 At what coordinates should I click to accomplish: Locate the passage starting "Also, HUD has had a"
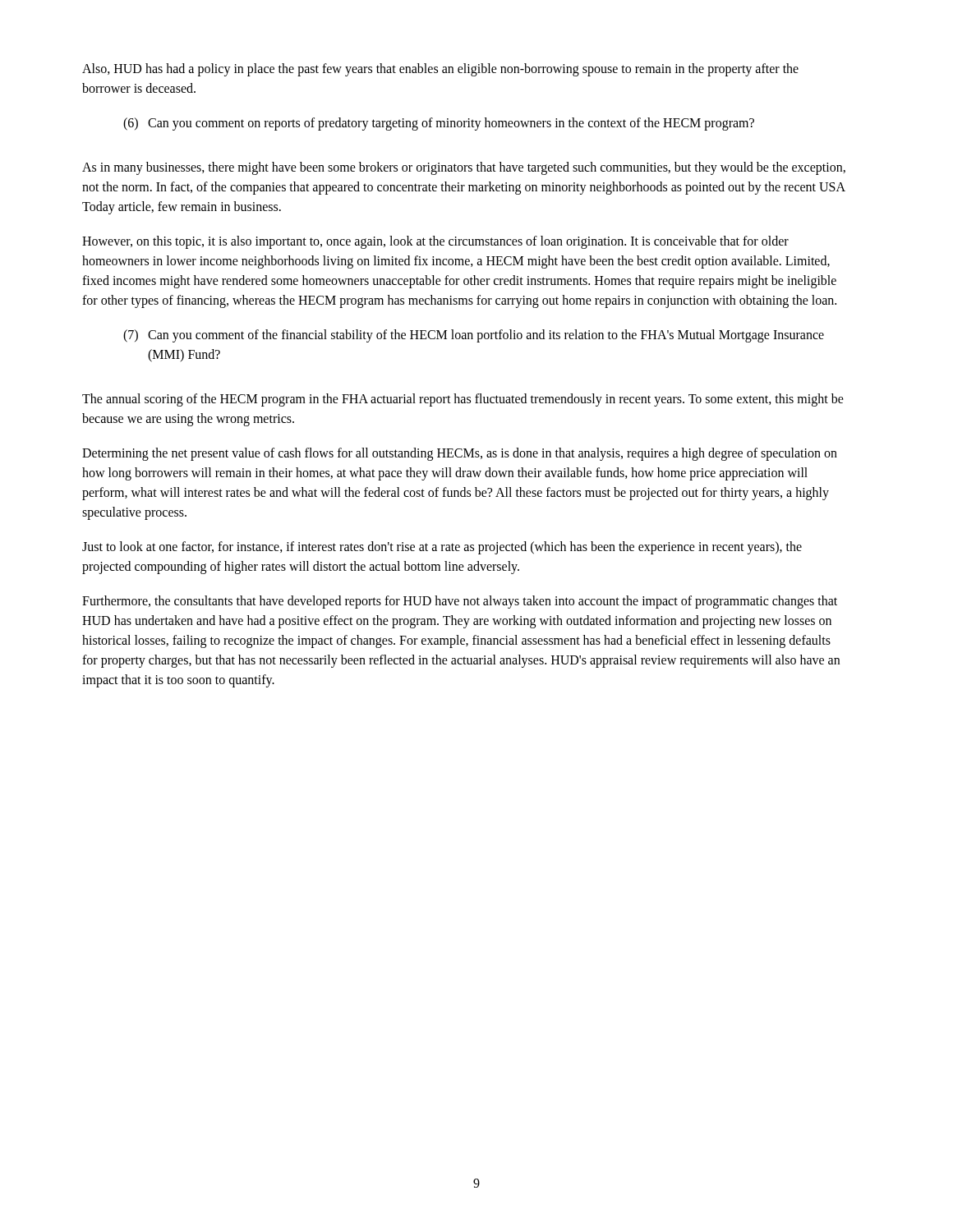click(x=440, y=78)
